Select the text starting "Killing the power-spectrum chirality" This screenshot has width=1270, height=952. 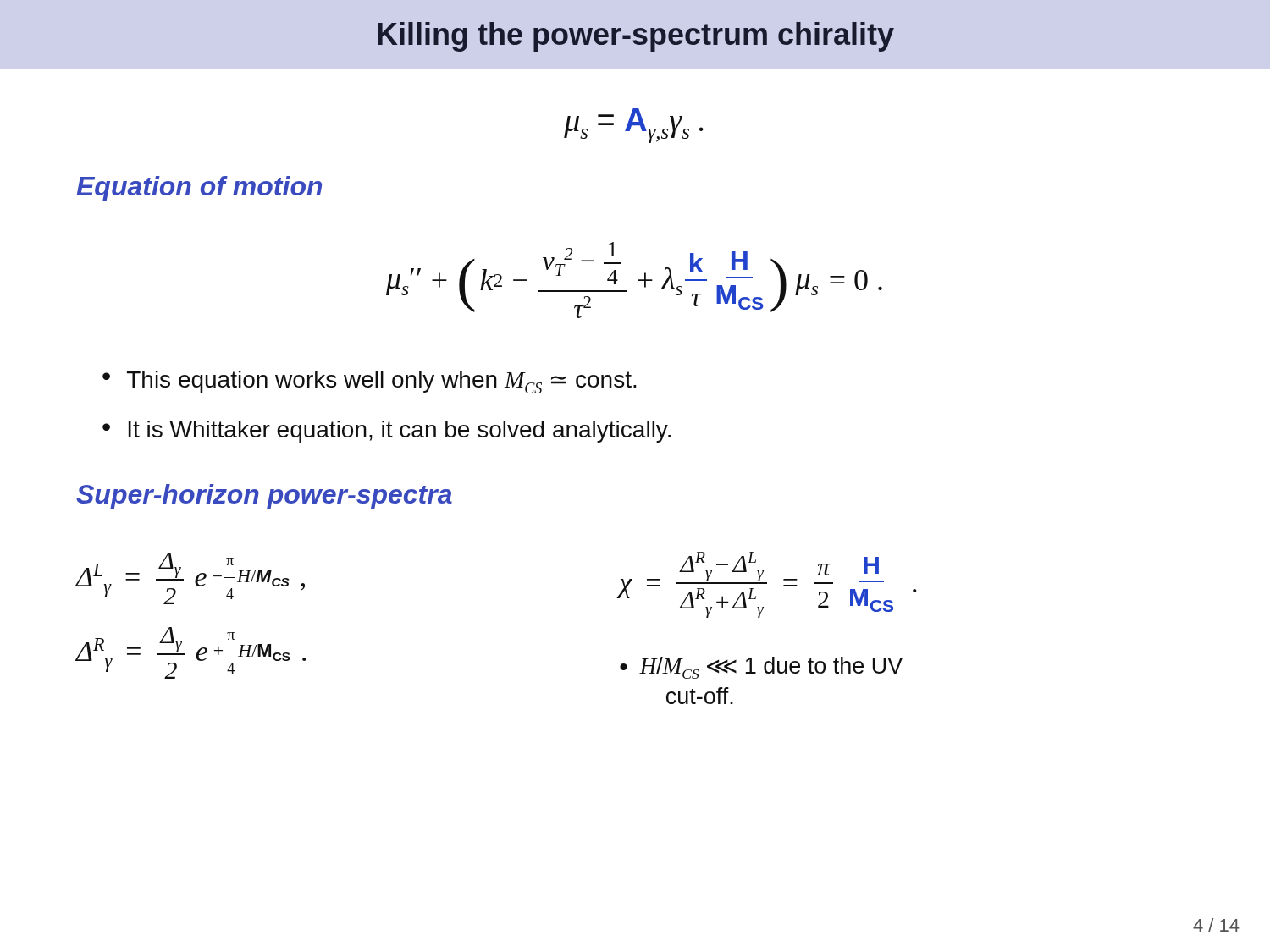point(635,34)
